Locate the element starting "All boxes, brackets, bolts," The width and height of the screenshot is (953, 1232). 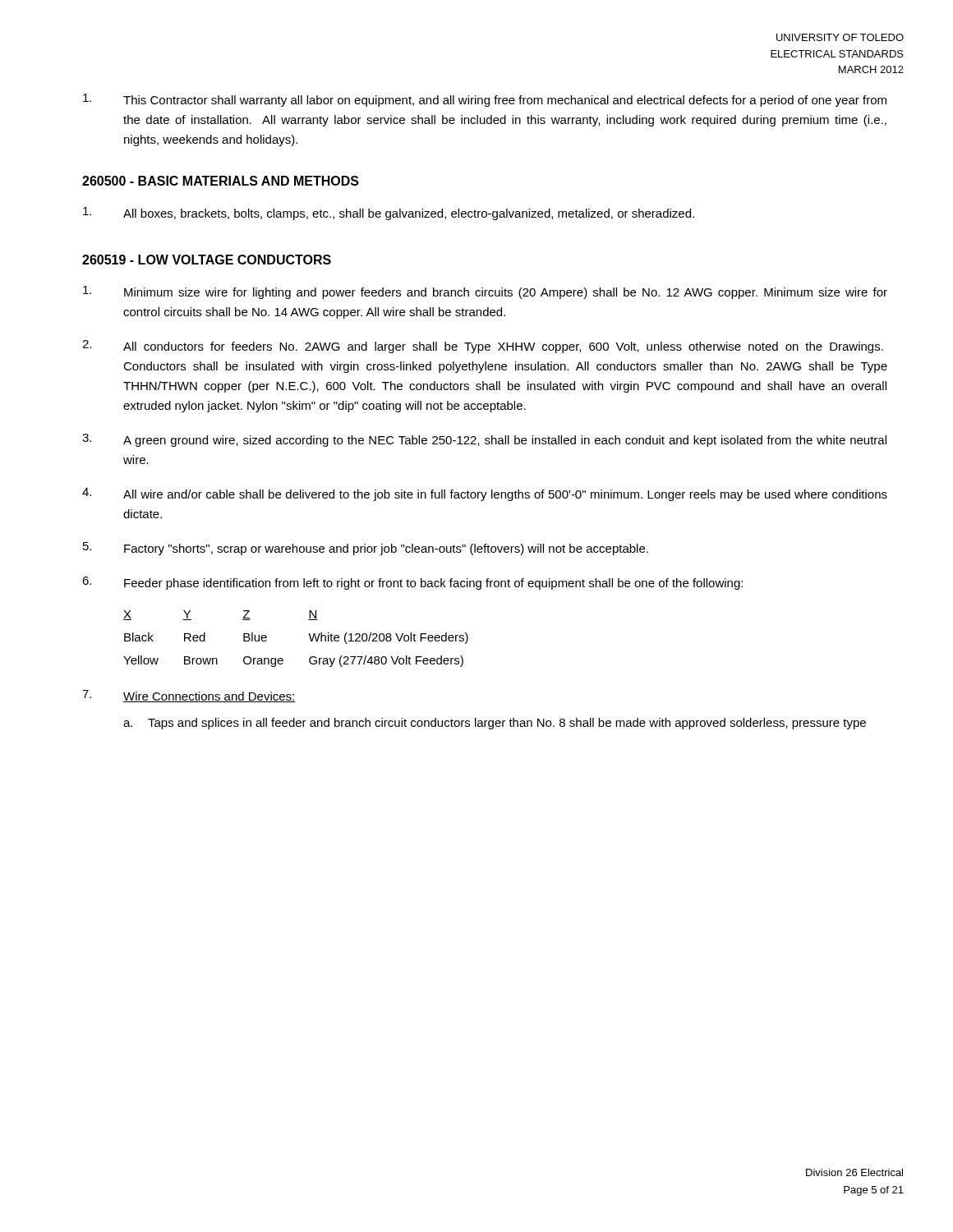[x=485, y=214]
